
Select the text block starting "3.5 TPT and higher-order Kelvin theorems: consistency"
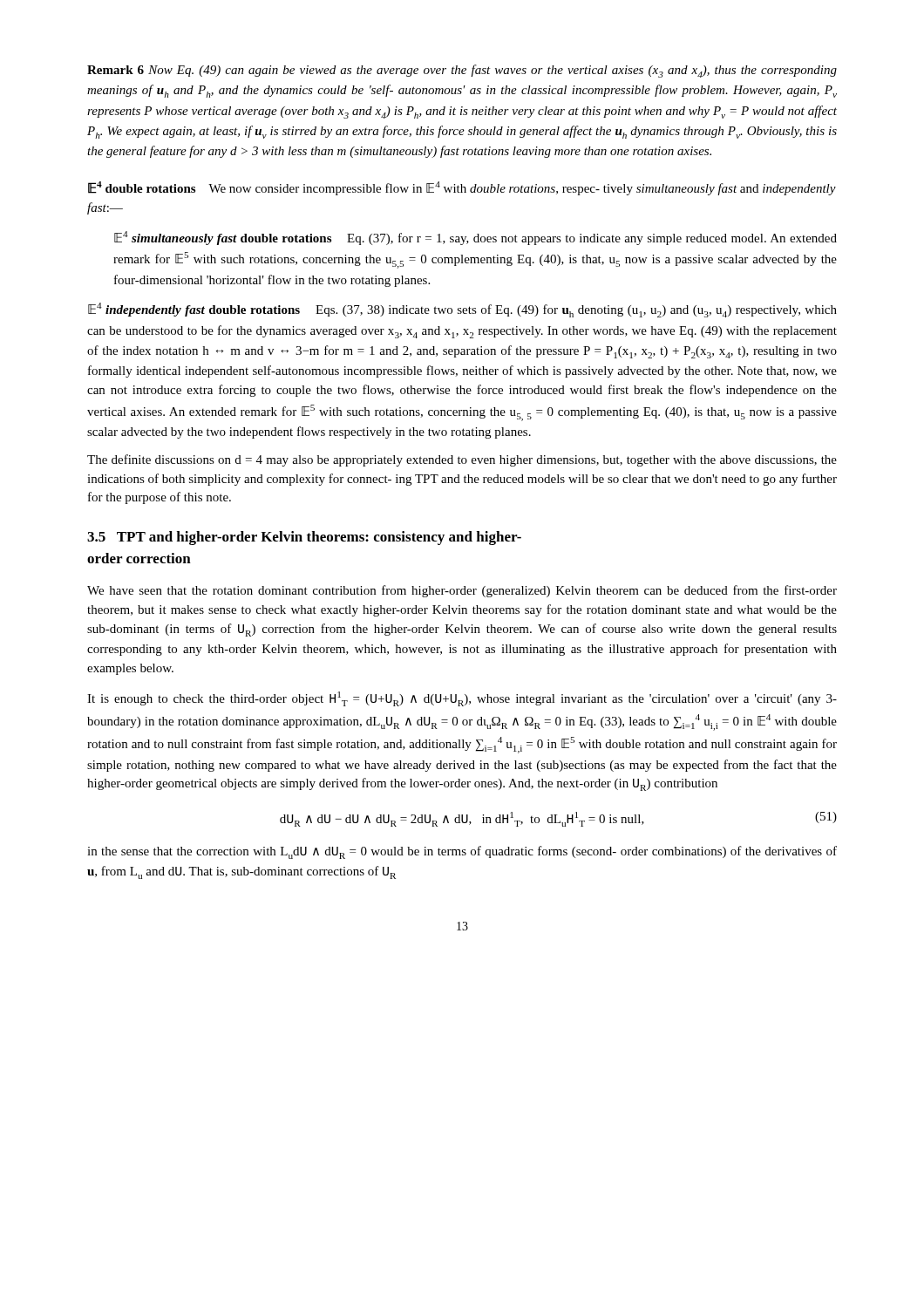(462, 548)
